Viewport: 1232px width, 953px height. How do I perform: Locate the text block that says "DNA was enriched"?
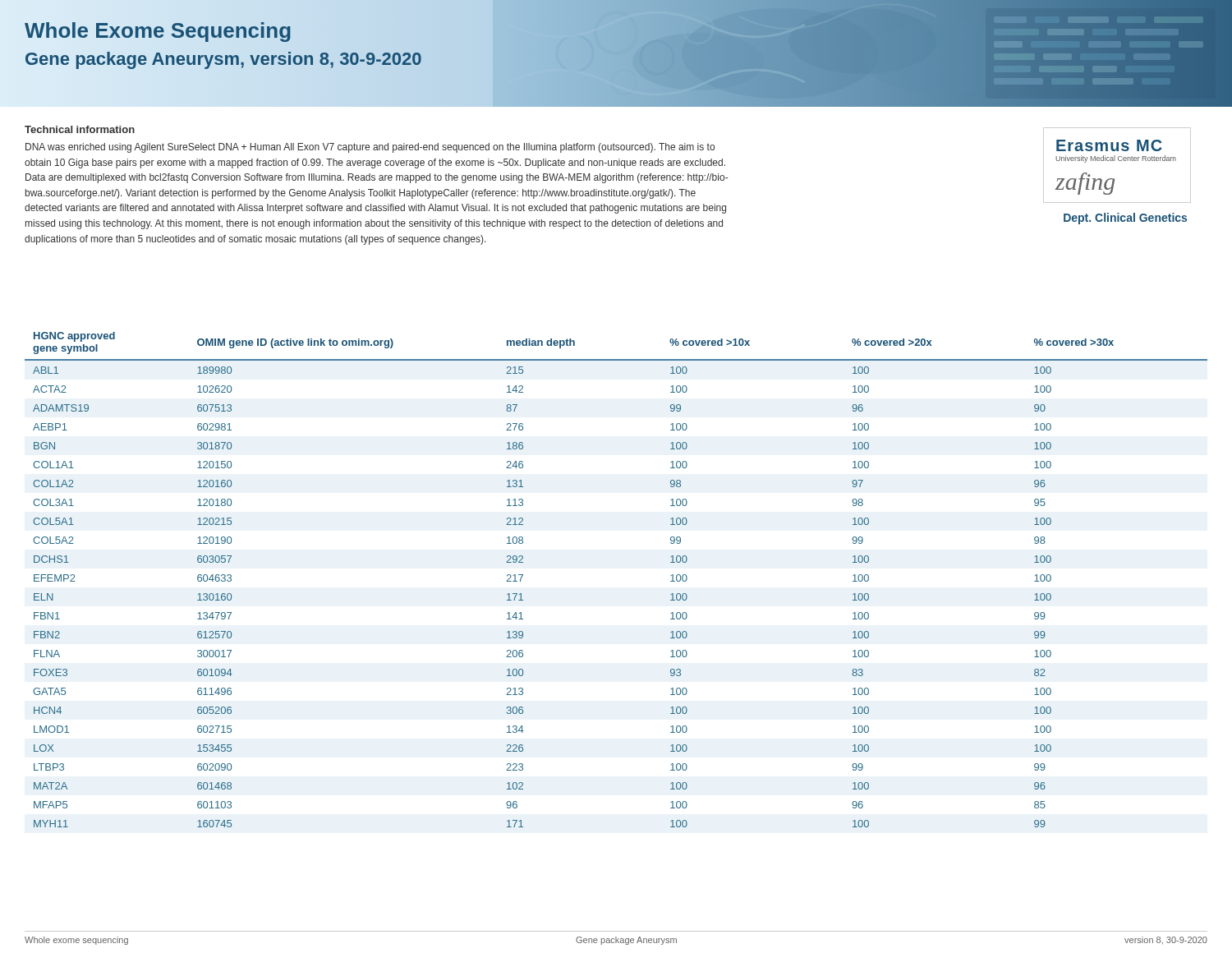coord(378,193)
